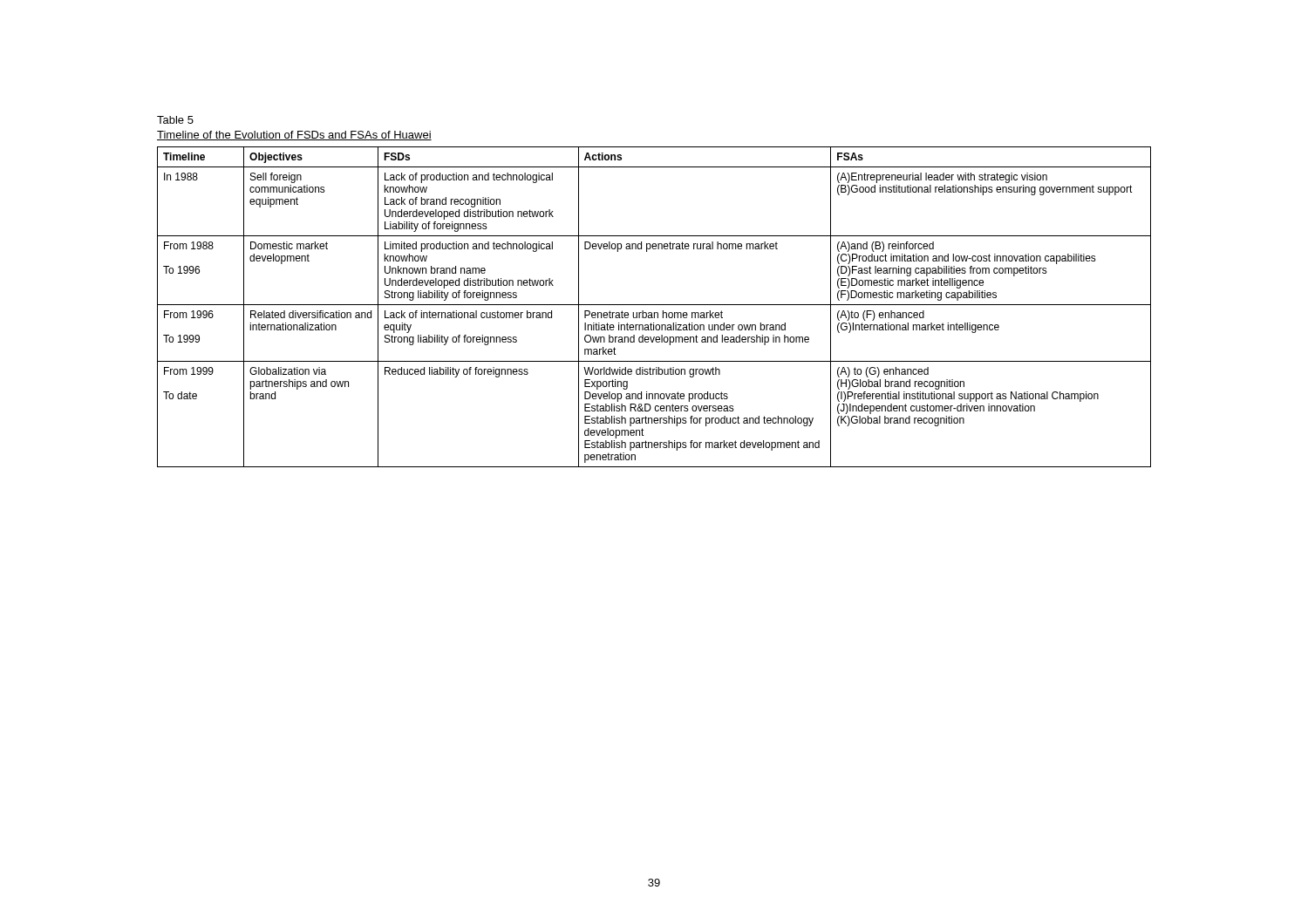Find the element starting "Timeline of the"
Image resolution: width=1308 pixels, height=924 pixels.
[x=294, y=135]
